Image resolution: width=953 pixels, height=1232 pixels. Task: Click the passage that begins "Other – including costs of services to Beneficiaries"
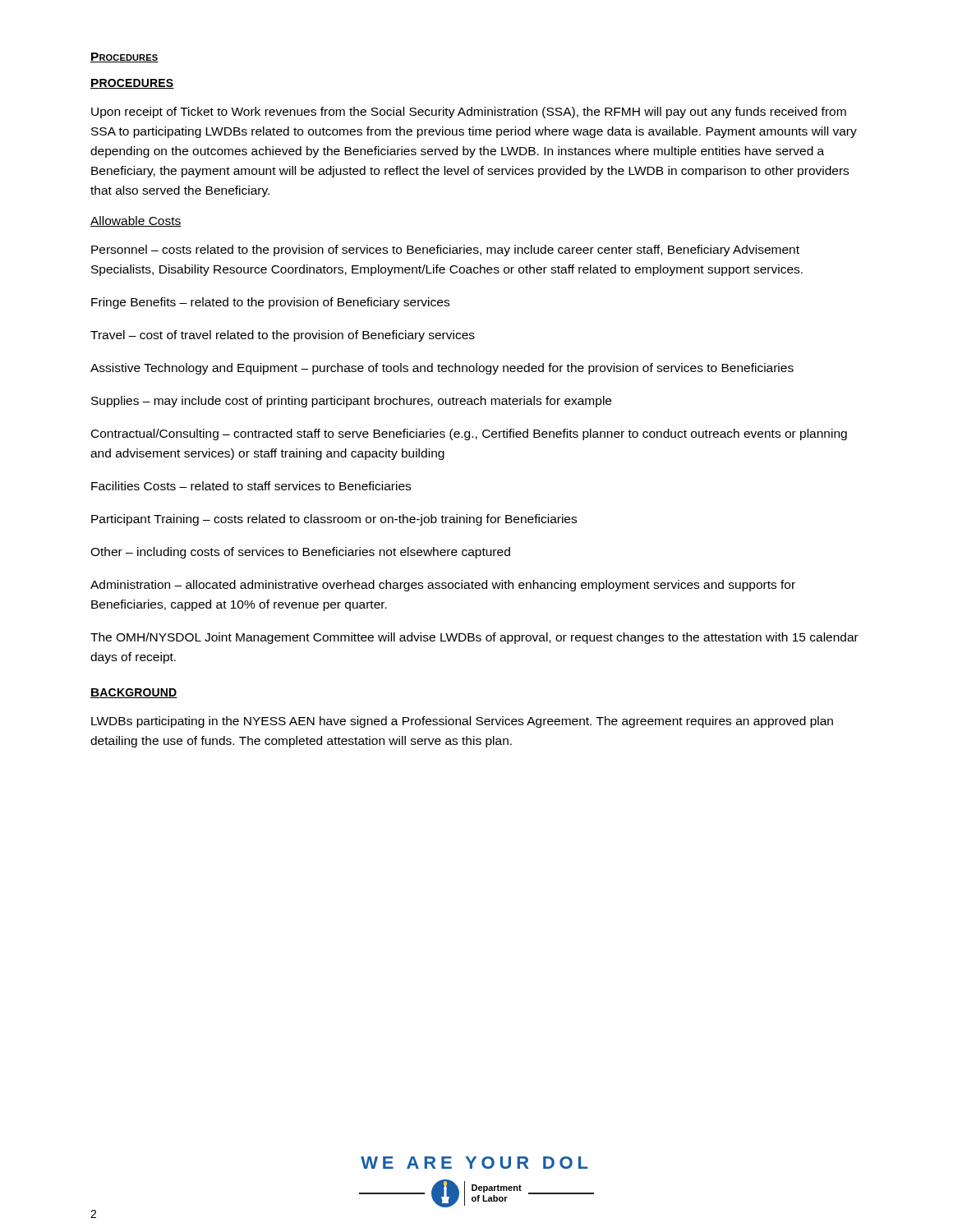(x=301, y=552)
